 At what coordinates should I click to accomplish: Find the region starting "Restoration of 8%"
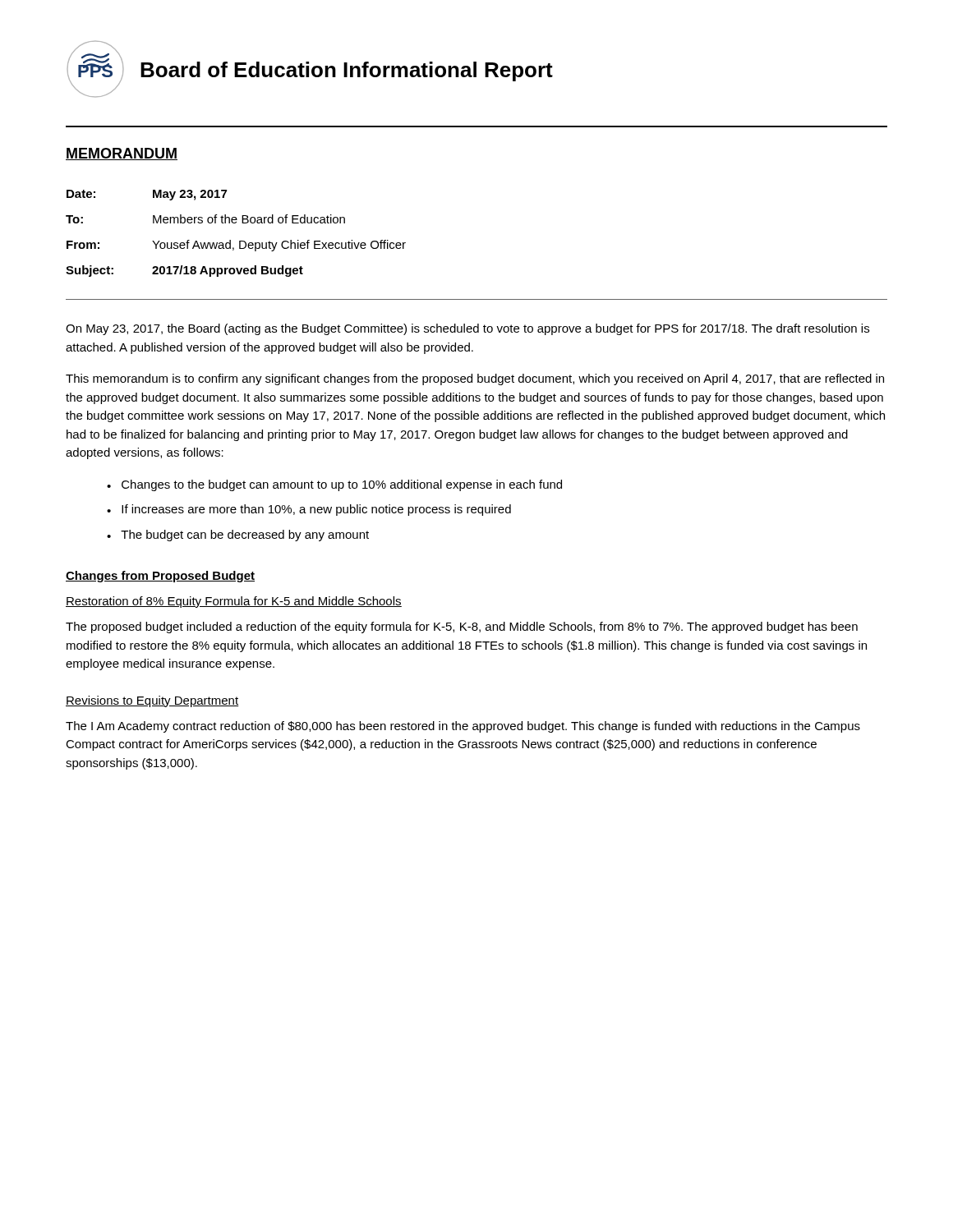pos(234,601)
